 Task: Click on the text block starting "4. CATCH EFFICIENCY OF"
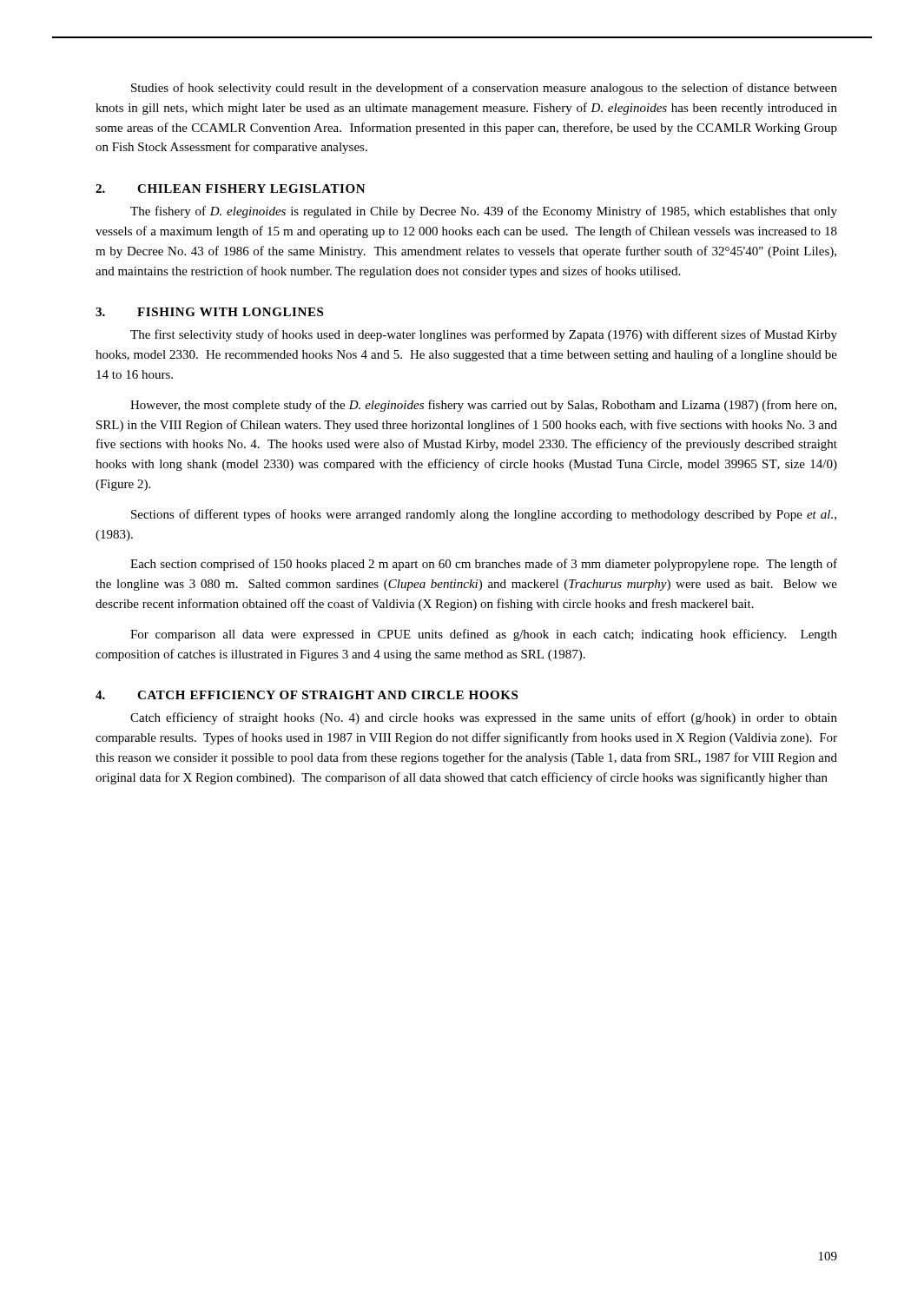click(307, 696)
